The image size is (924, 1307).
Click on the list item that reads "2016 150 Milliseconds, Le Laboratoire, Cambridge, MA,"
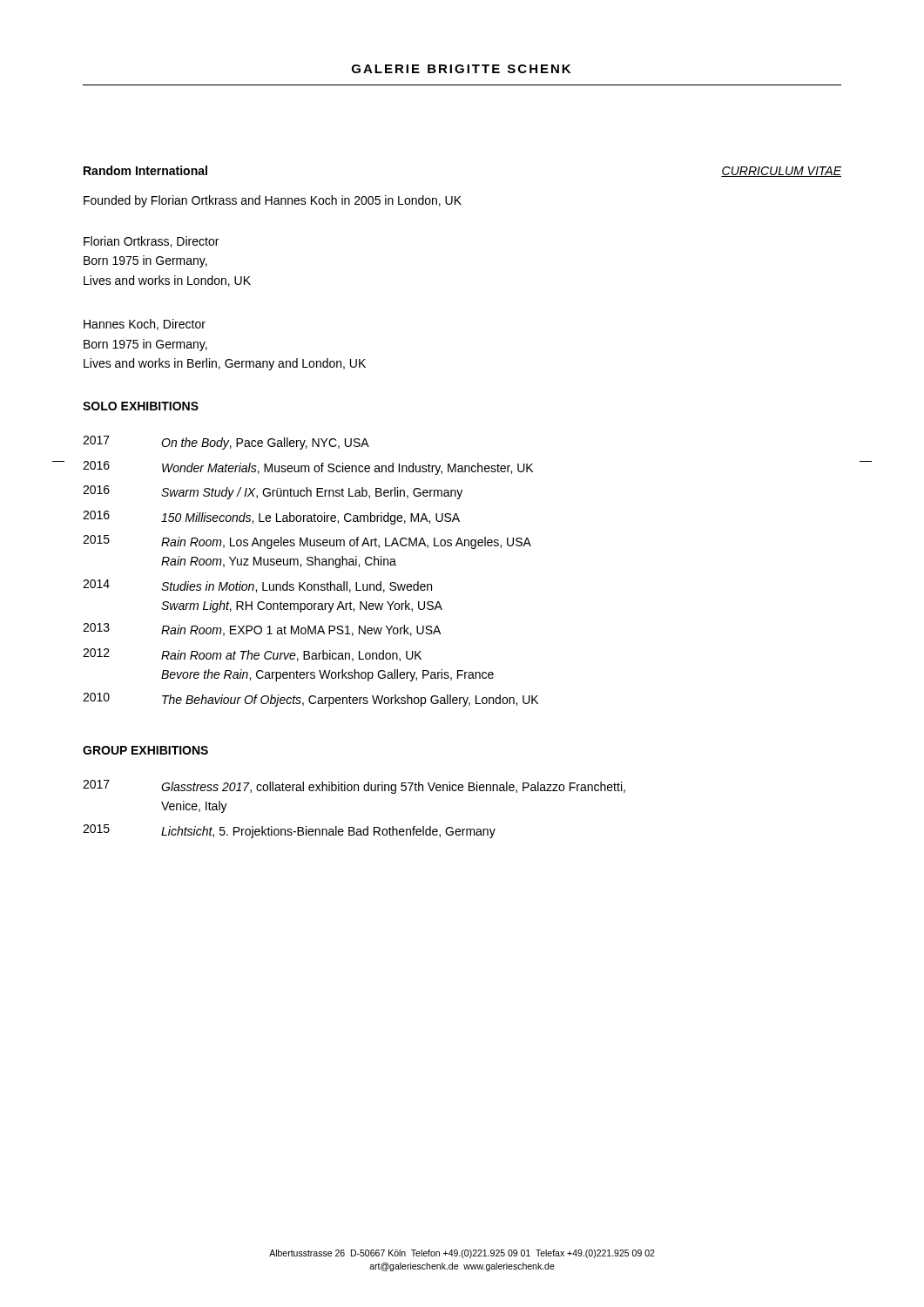(462, 517)
